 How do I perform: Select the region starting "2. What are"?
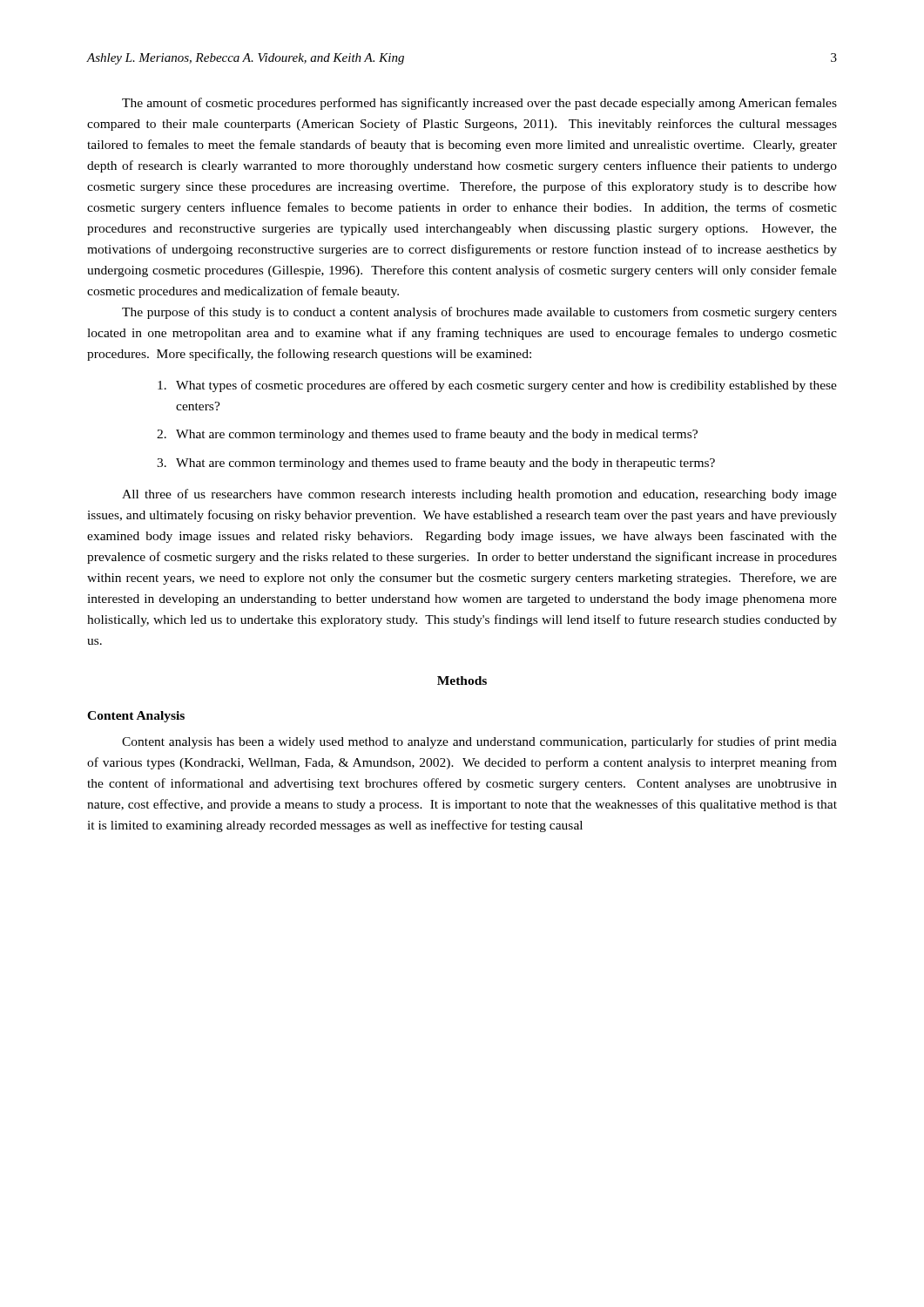[x=497, y=434]
